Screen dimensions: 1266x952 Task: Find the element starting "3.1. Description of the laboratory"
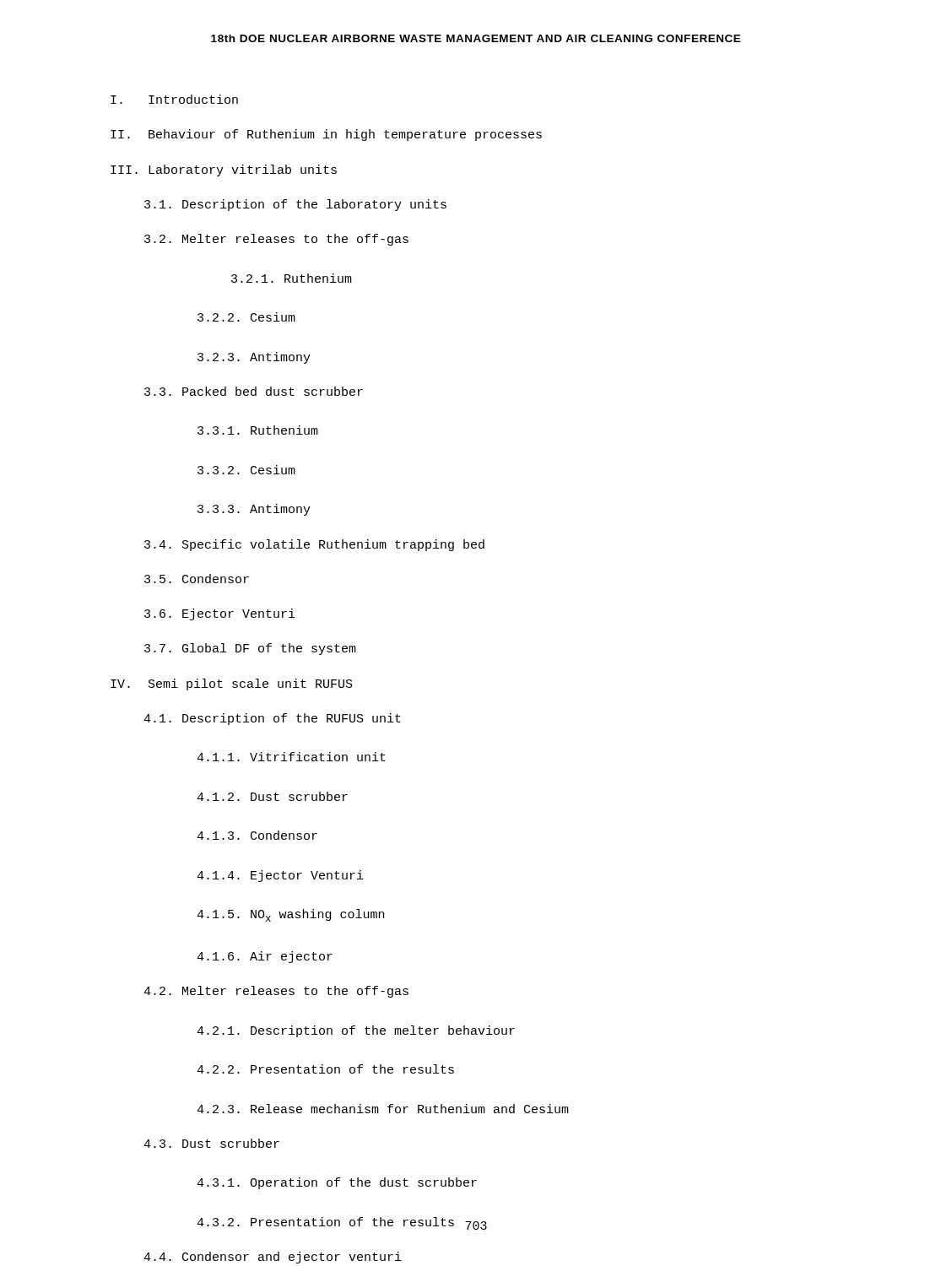pos(295,205)
